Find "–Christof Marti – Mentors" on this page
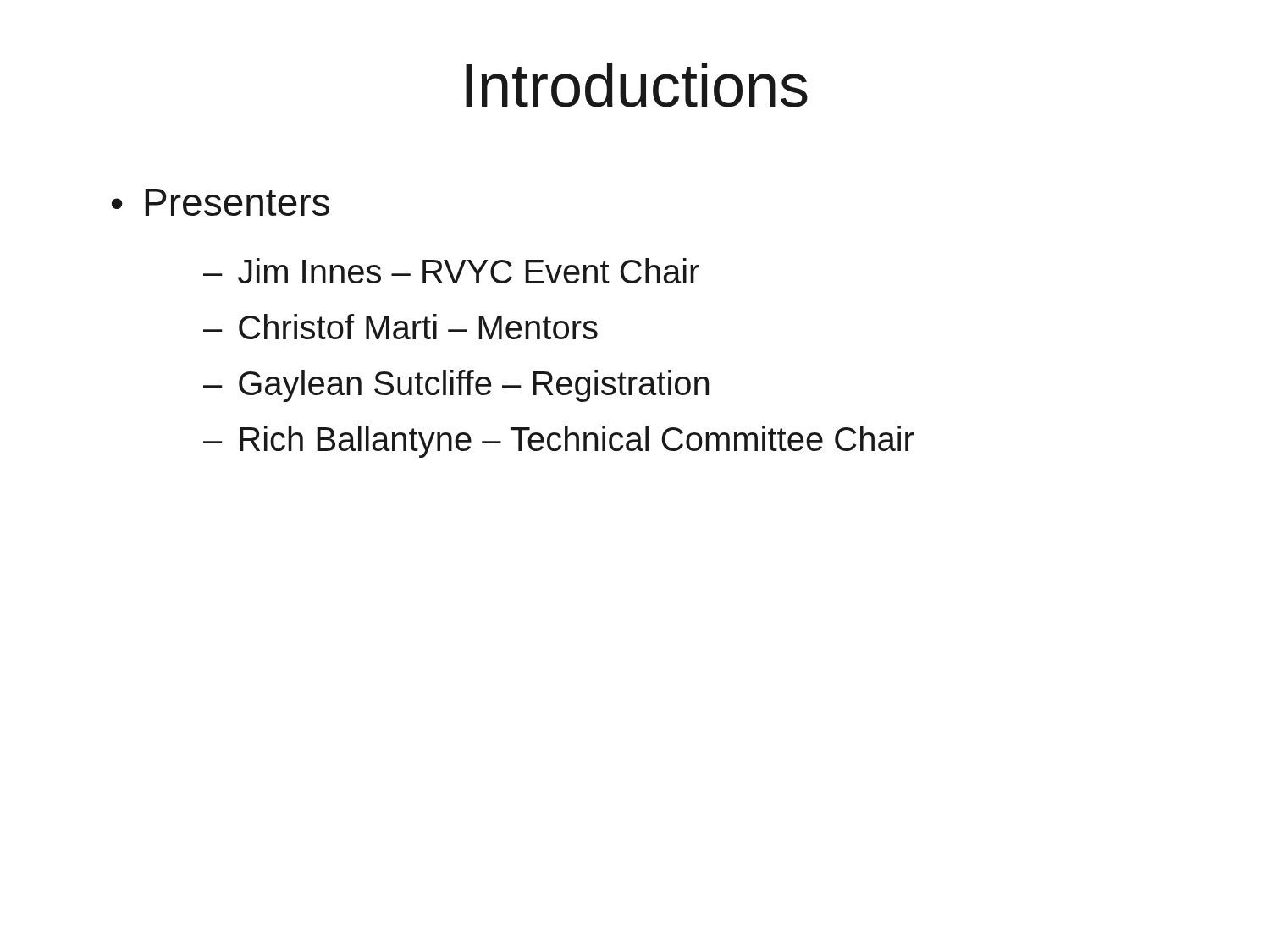The height and width of the screenshot is (952, 1270). (x=401, y=328)
